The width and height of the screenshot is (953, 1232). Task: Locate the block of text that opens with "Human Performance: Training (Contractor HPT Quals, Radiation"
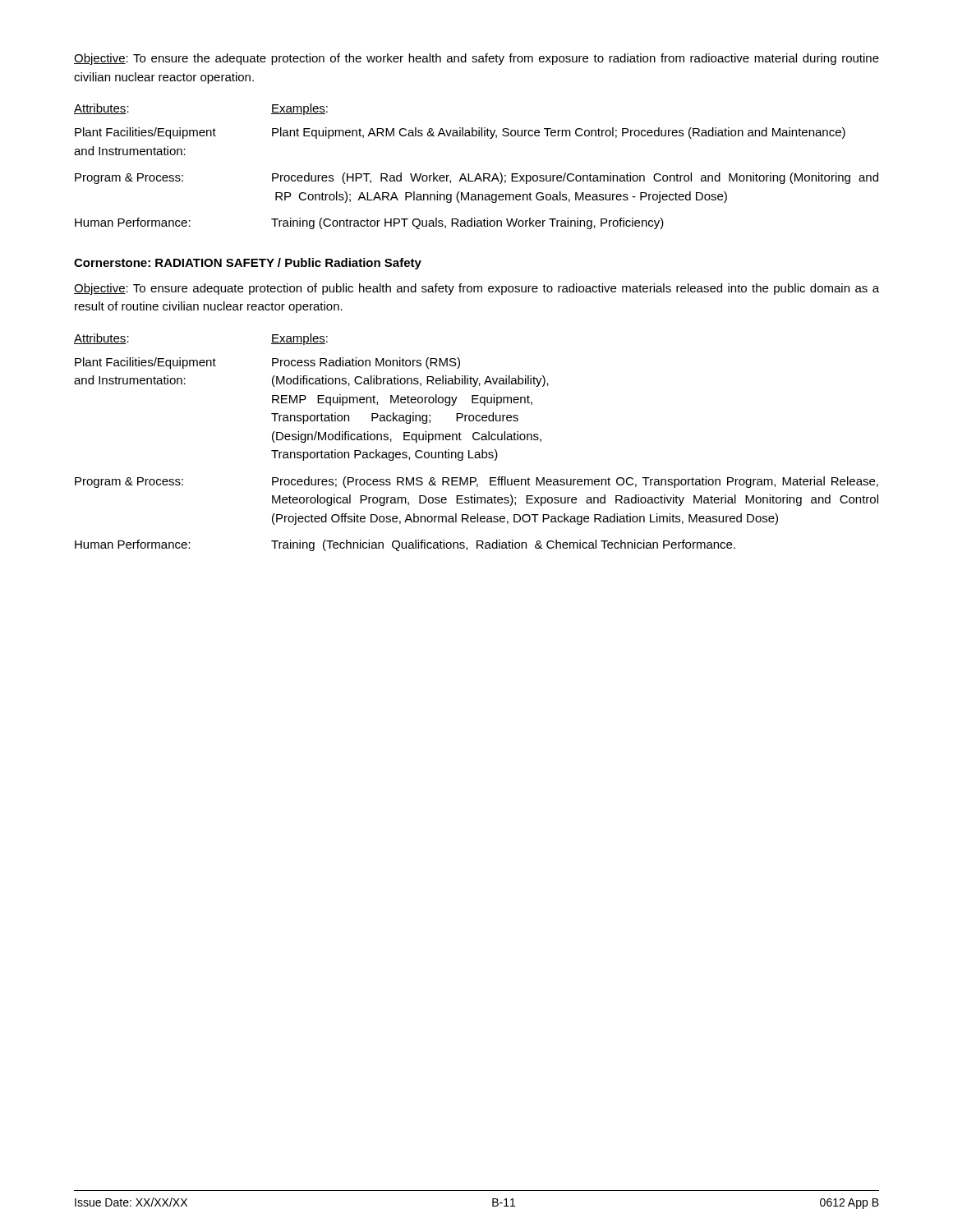tap(476, 223)
